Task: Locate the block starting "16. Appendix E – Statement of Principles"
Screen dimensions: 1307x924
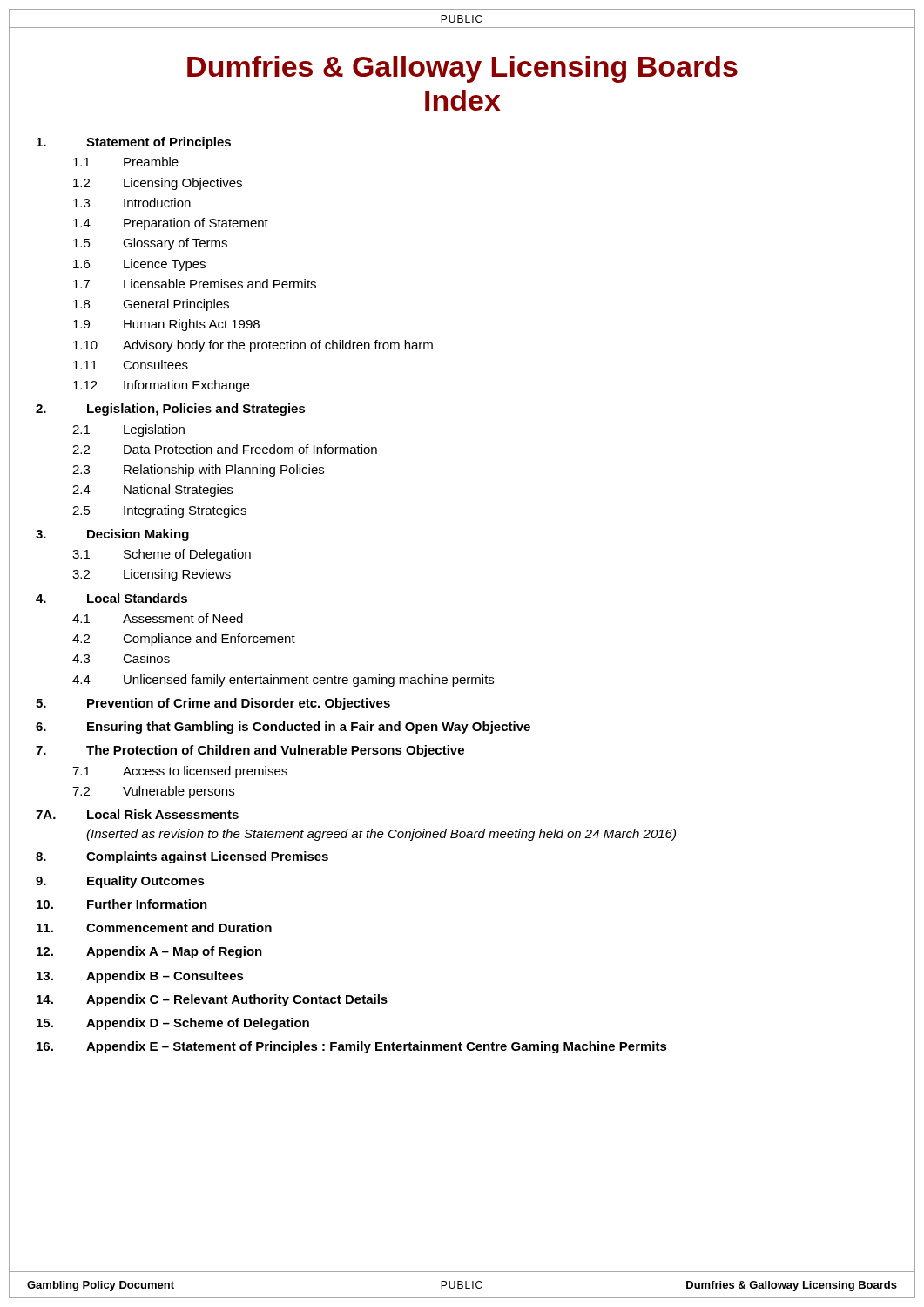Action: [351, 1047]
